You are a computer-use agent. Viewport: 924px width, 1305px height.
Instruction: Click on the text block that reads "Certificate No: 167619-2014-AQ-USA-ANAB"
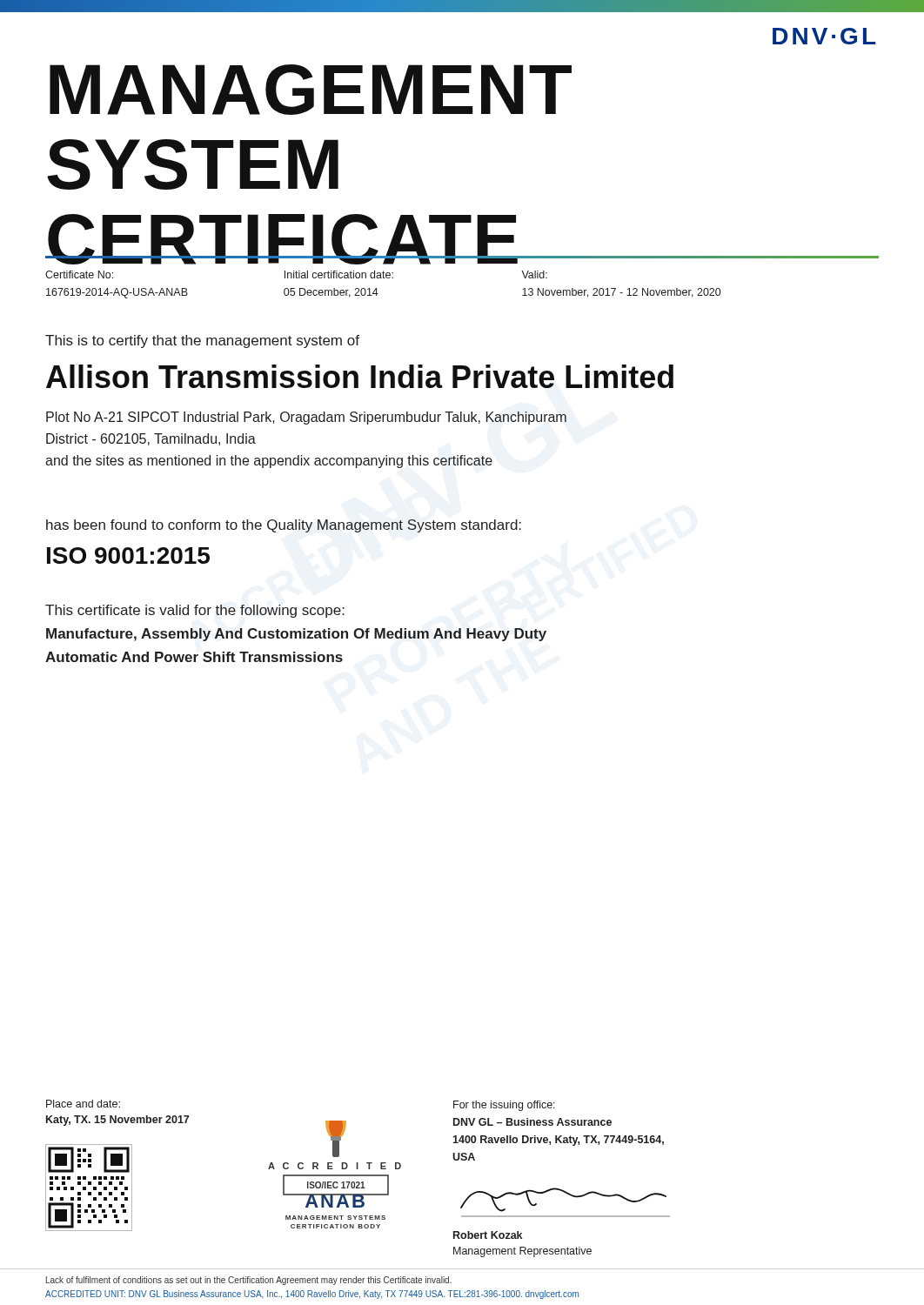coord(296,274)
